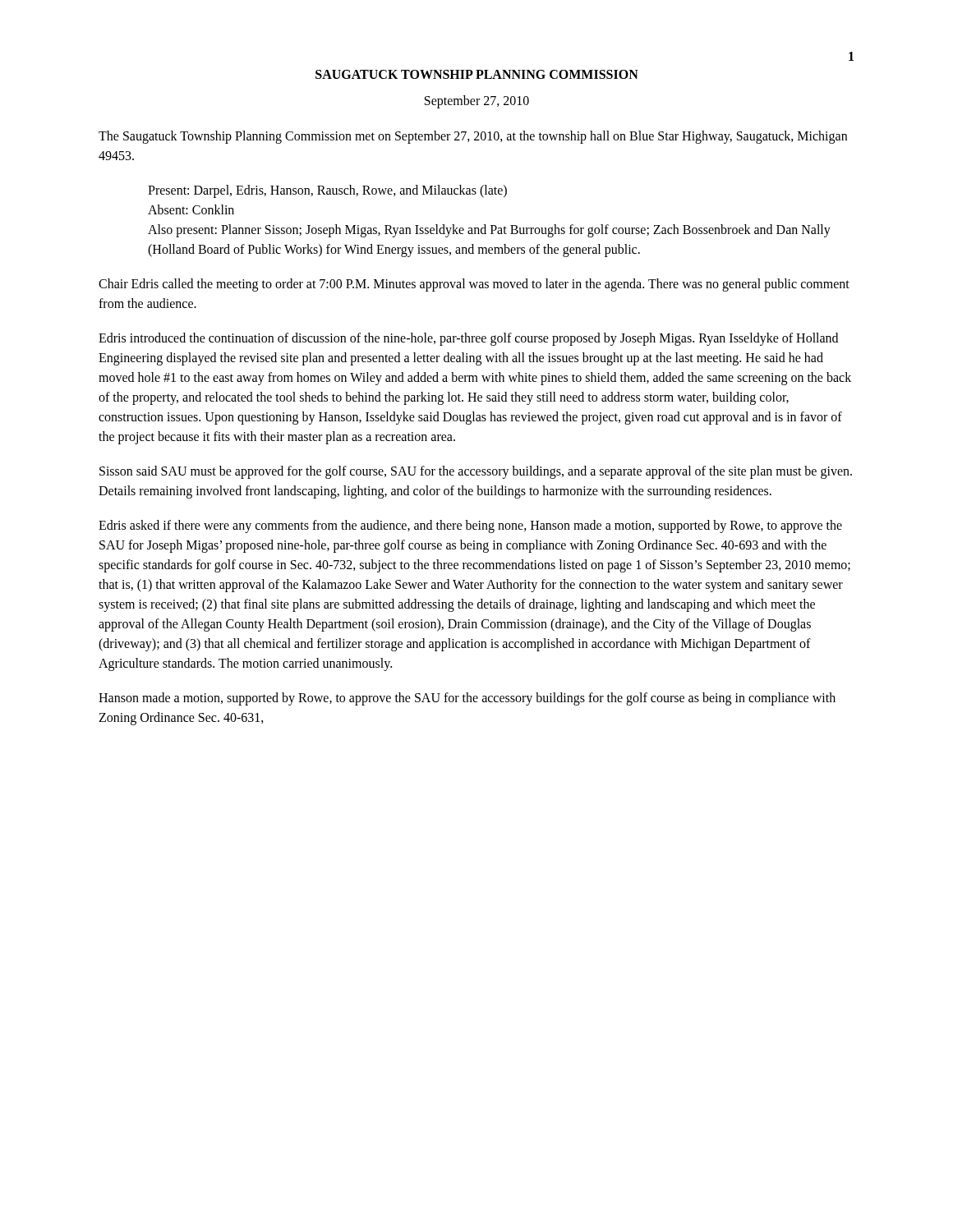Locate the element starting "September 27, 2010"
The width and height of the screenshot is (953, 1232).
(476, 101)
